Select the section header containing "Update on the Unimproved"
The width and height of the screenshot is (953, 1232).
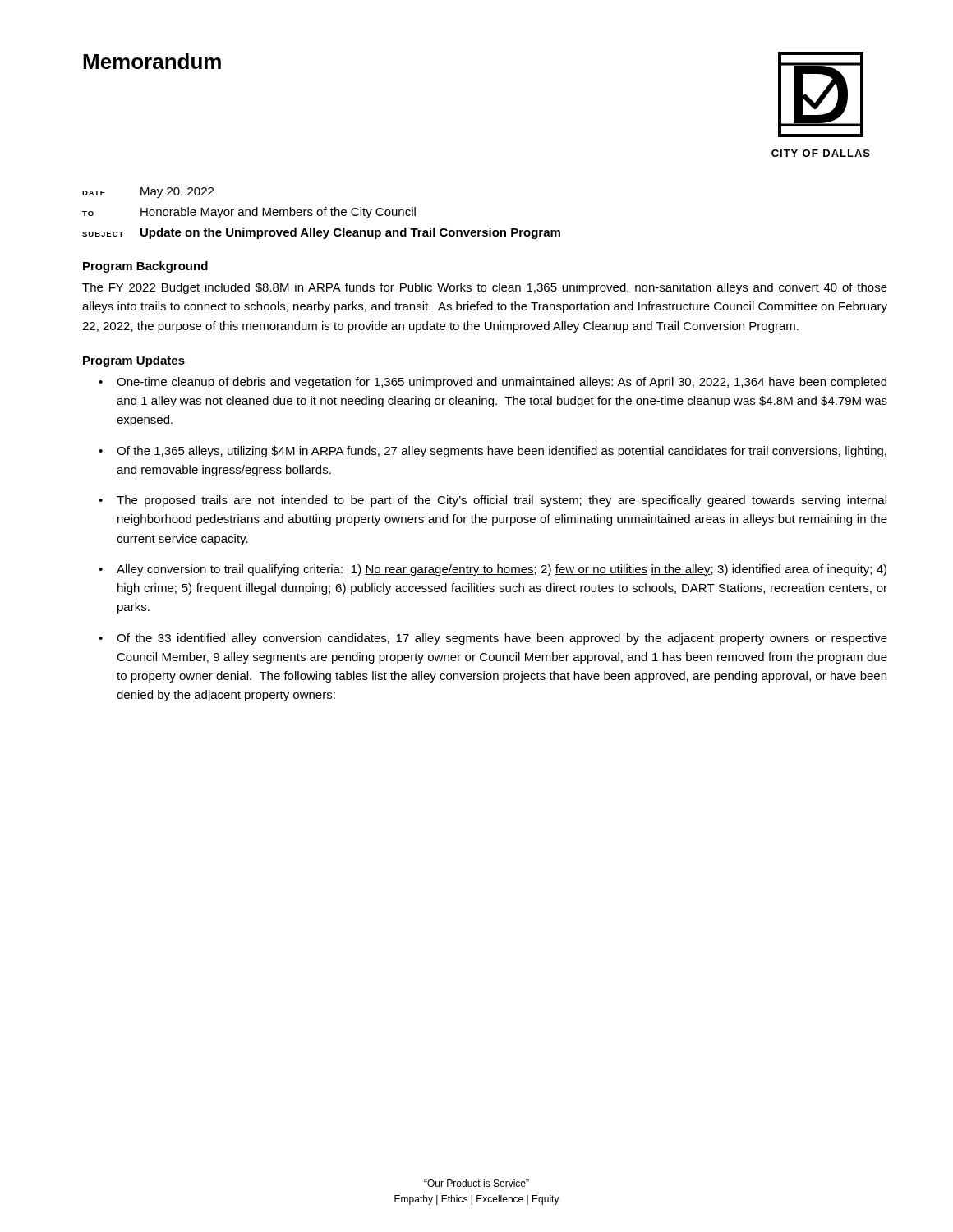click(x=350, y=232)
